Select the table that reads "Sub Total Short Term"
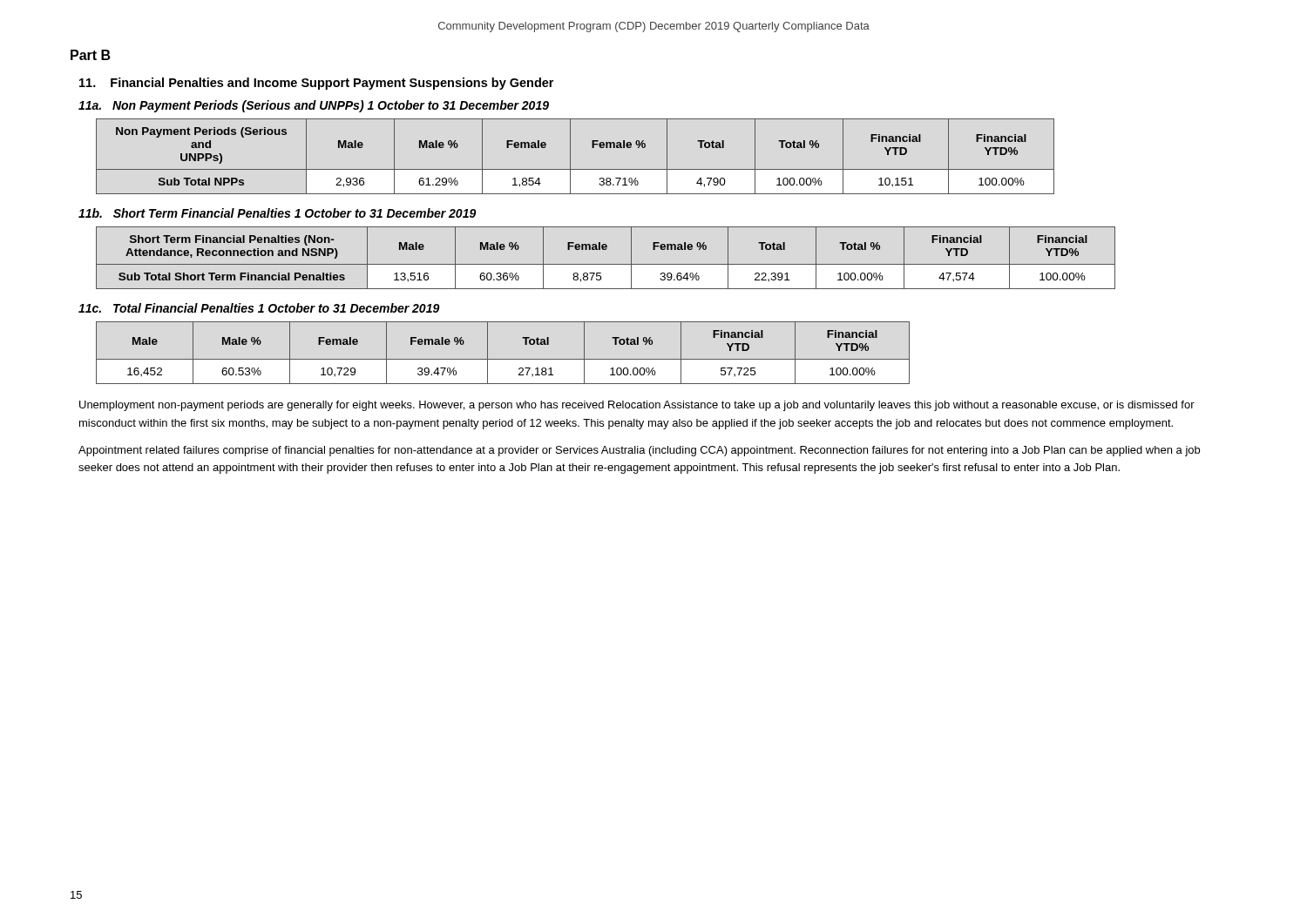Viewport: 1307px width, 924px height. (x=667, y=258)
